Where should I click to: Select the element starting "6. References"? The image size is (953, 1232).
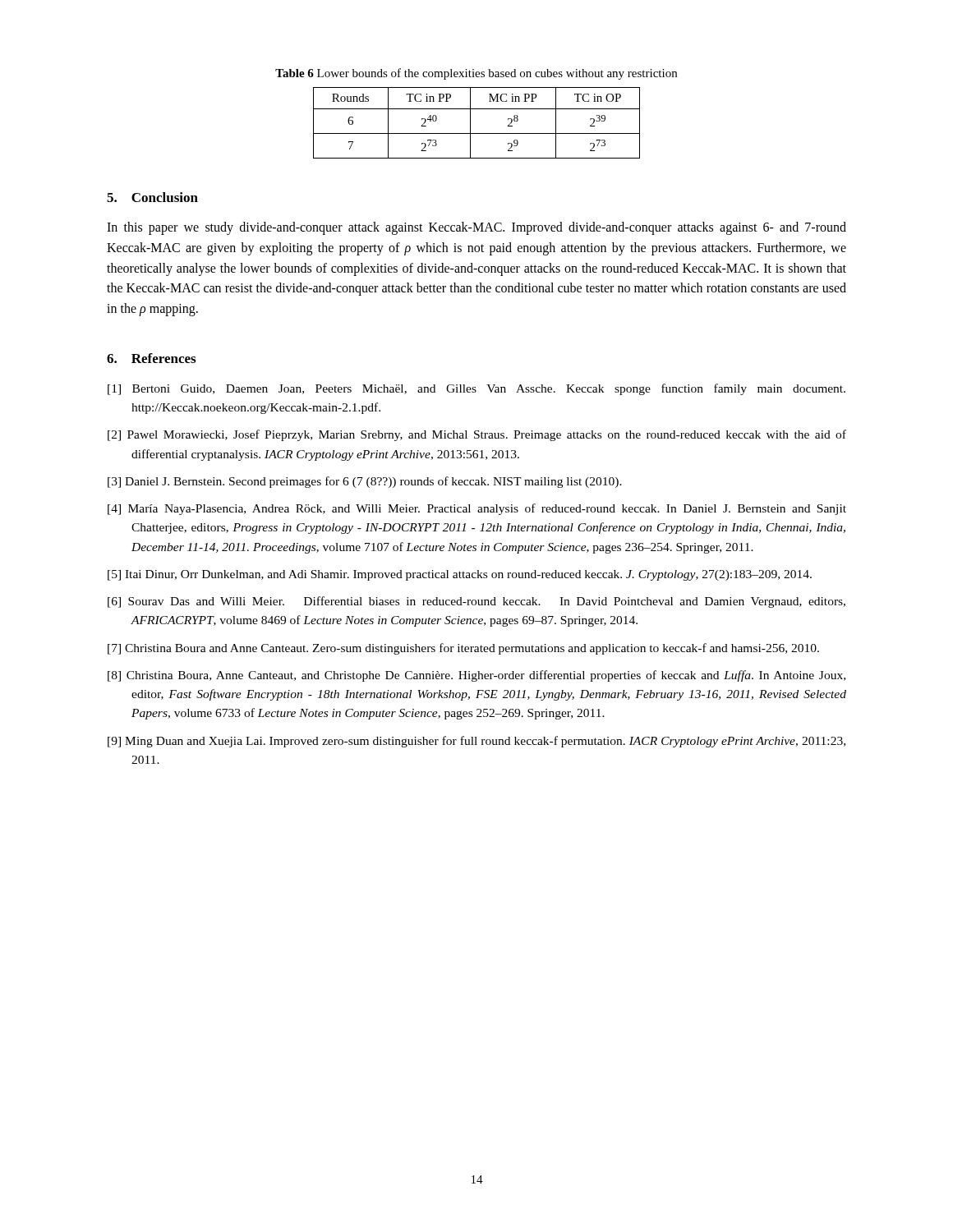coord(151,359)
